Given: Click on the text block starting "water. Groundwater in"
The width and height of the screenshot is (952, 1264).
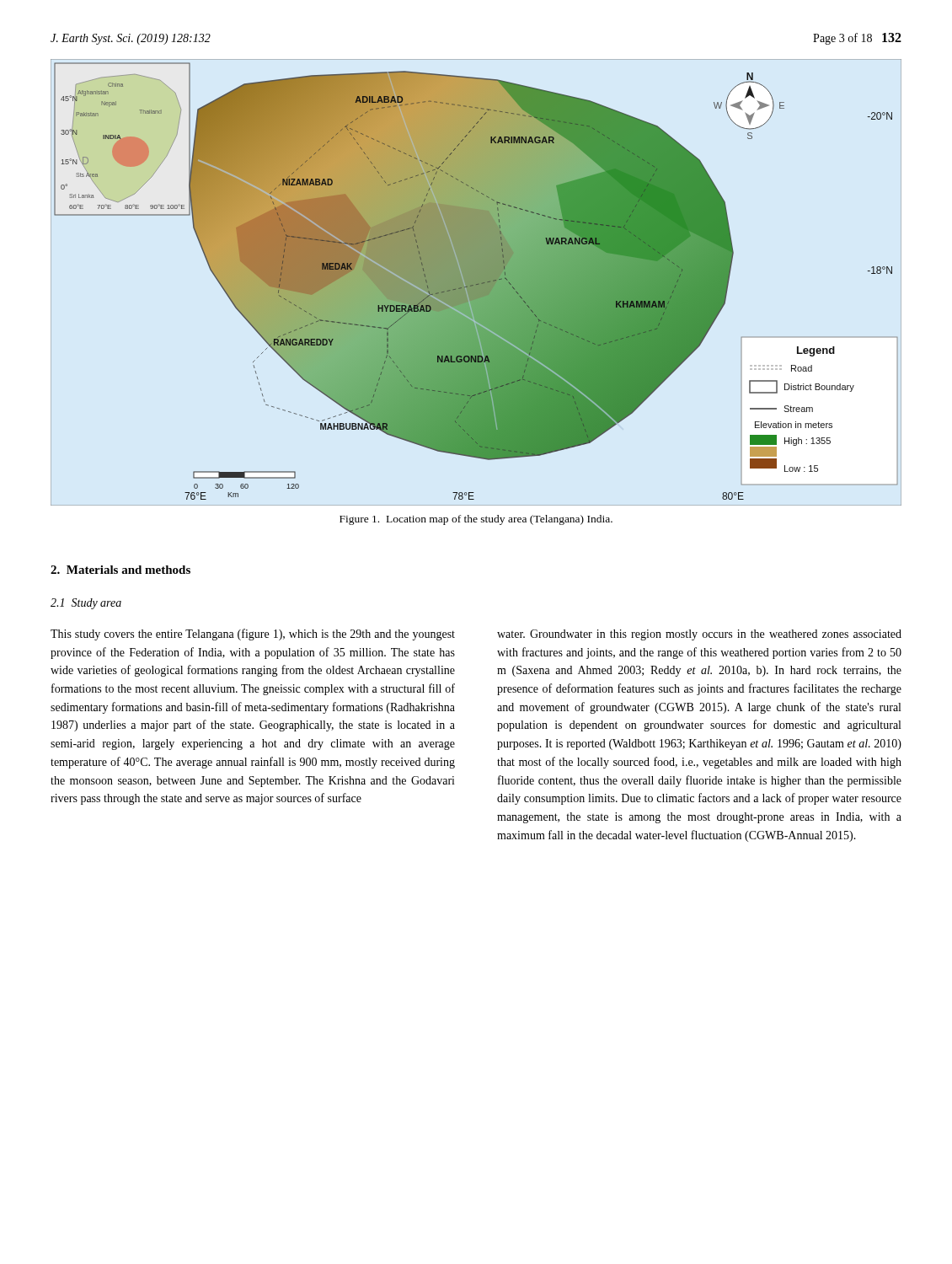Looking at the screenshot, I should click(699, 735).
